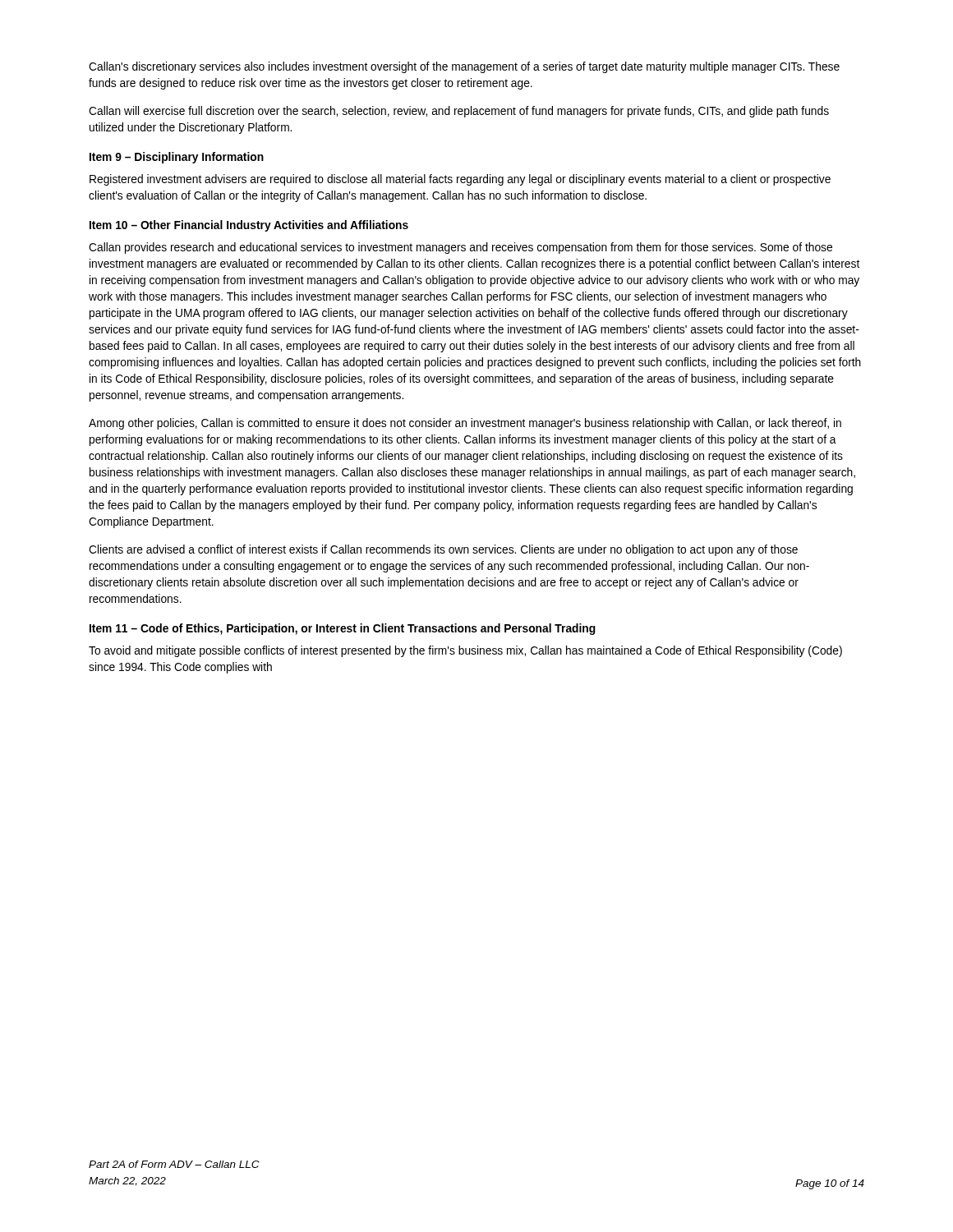Find the section header containing "Item 9 – Disciplinary Information"
This screenshot has width=953, height=1232.
point(176,157)
